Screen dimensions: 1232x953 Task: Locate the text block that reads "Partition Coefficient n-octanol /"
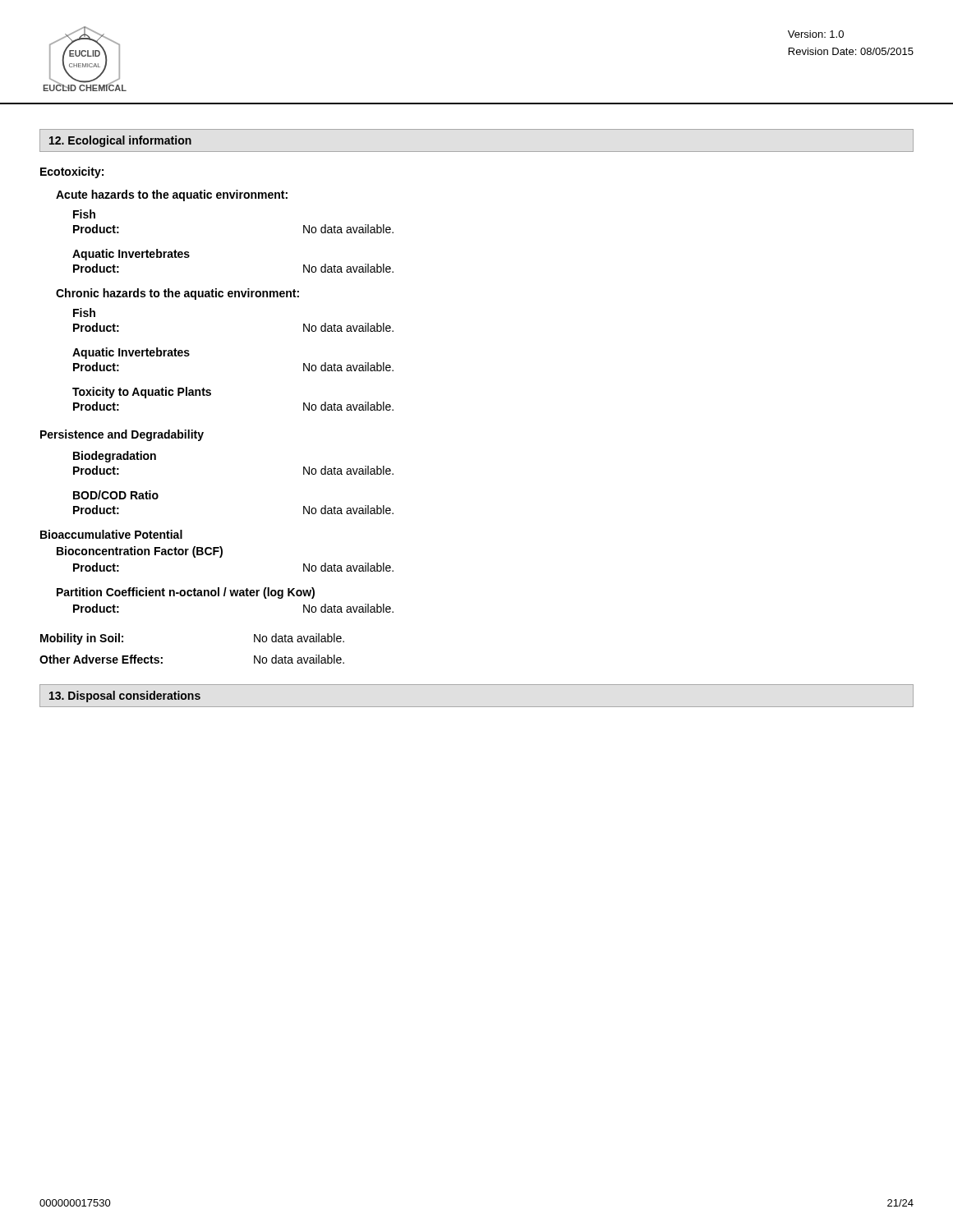(186, 593)
